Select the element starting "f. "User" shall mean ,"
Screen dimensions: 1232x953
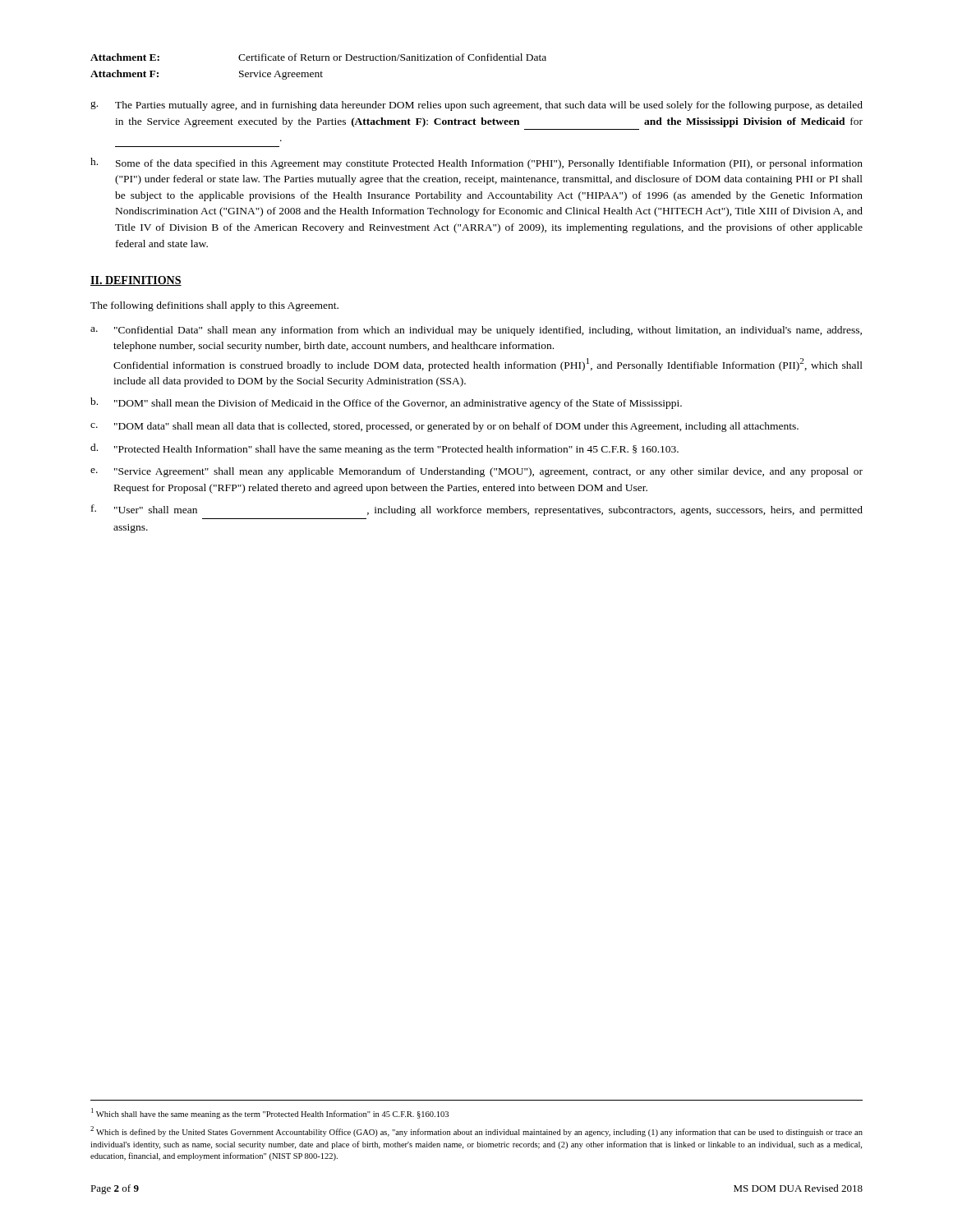476,518
